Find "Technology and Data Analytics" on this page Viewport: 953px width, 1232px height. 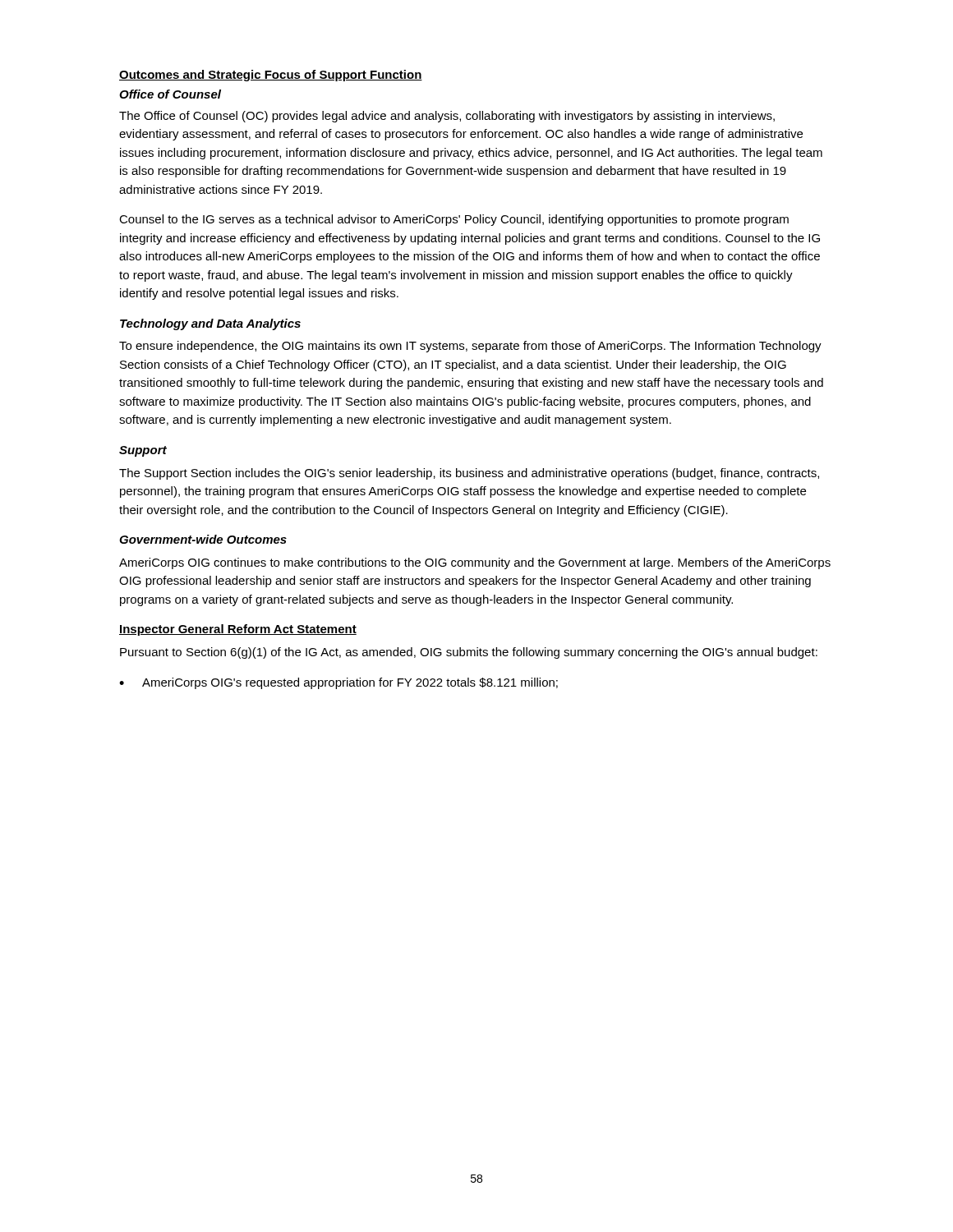210,323
